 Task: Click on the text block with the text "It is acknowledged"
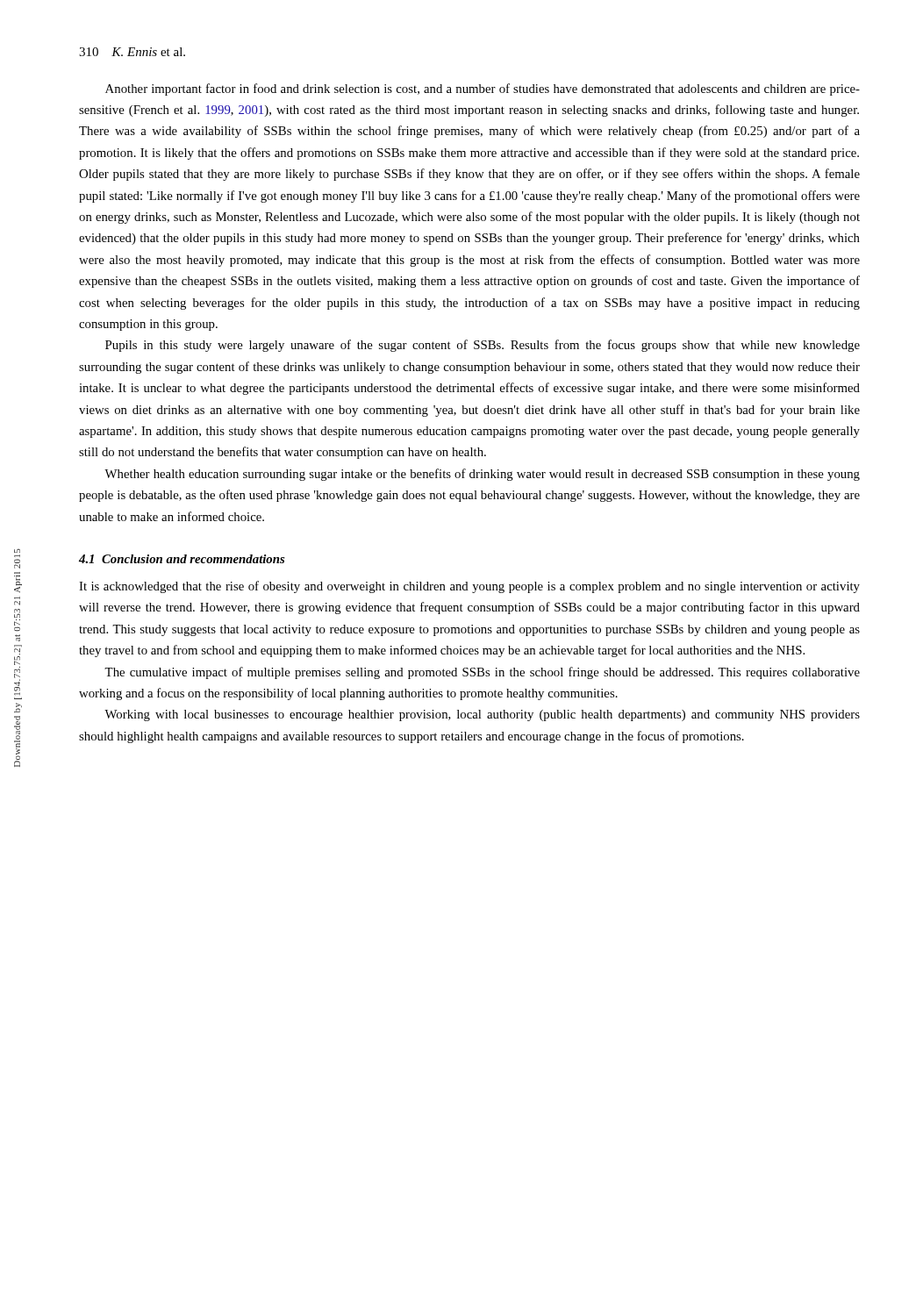point(469,618)
